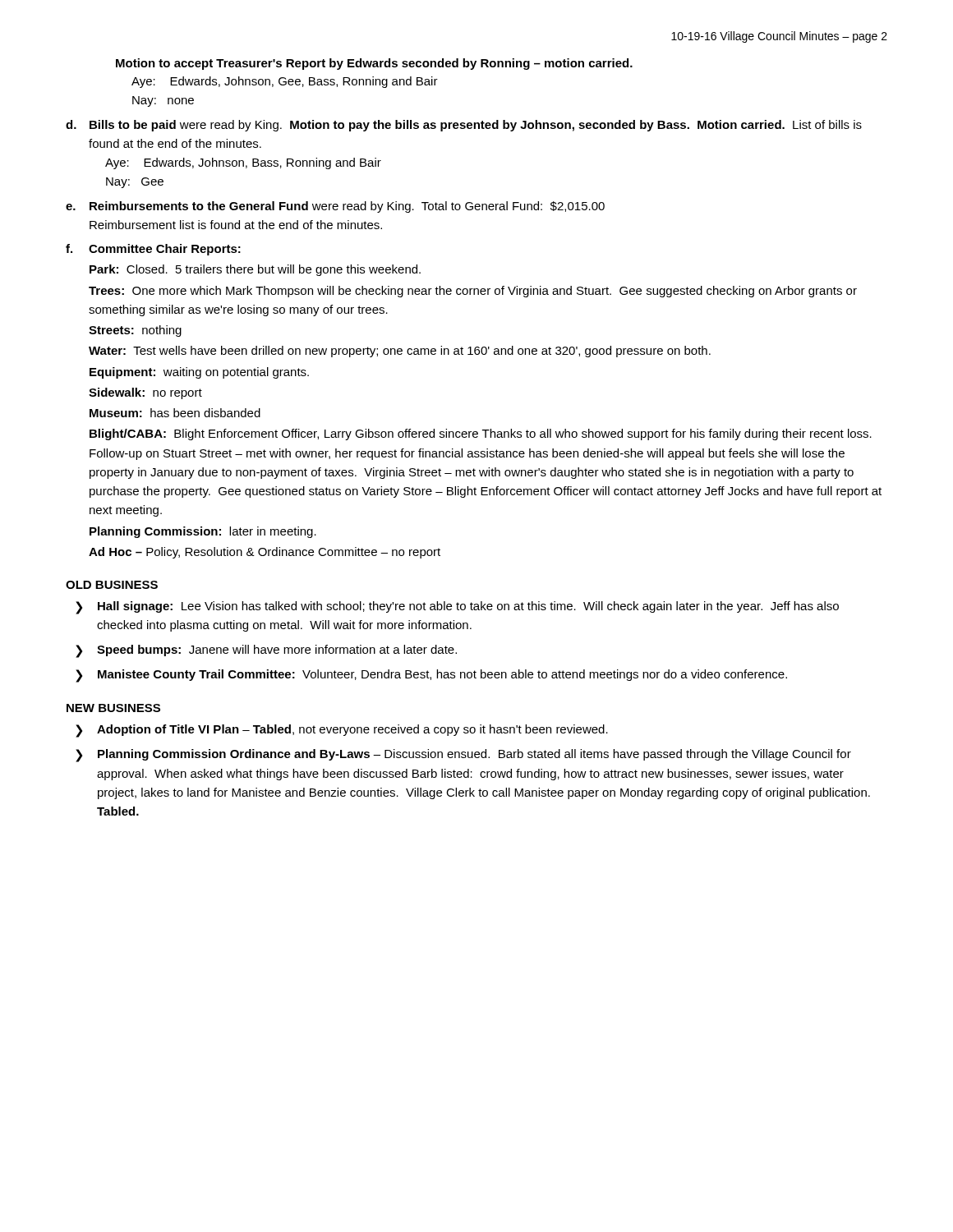Locate the block of text that opens with "d. Bills to be"
The height and width of the screenshot is (1232, 953).
[464, 126]
